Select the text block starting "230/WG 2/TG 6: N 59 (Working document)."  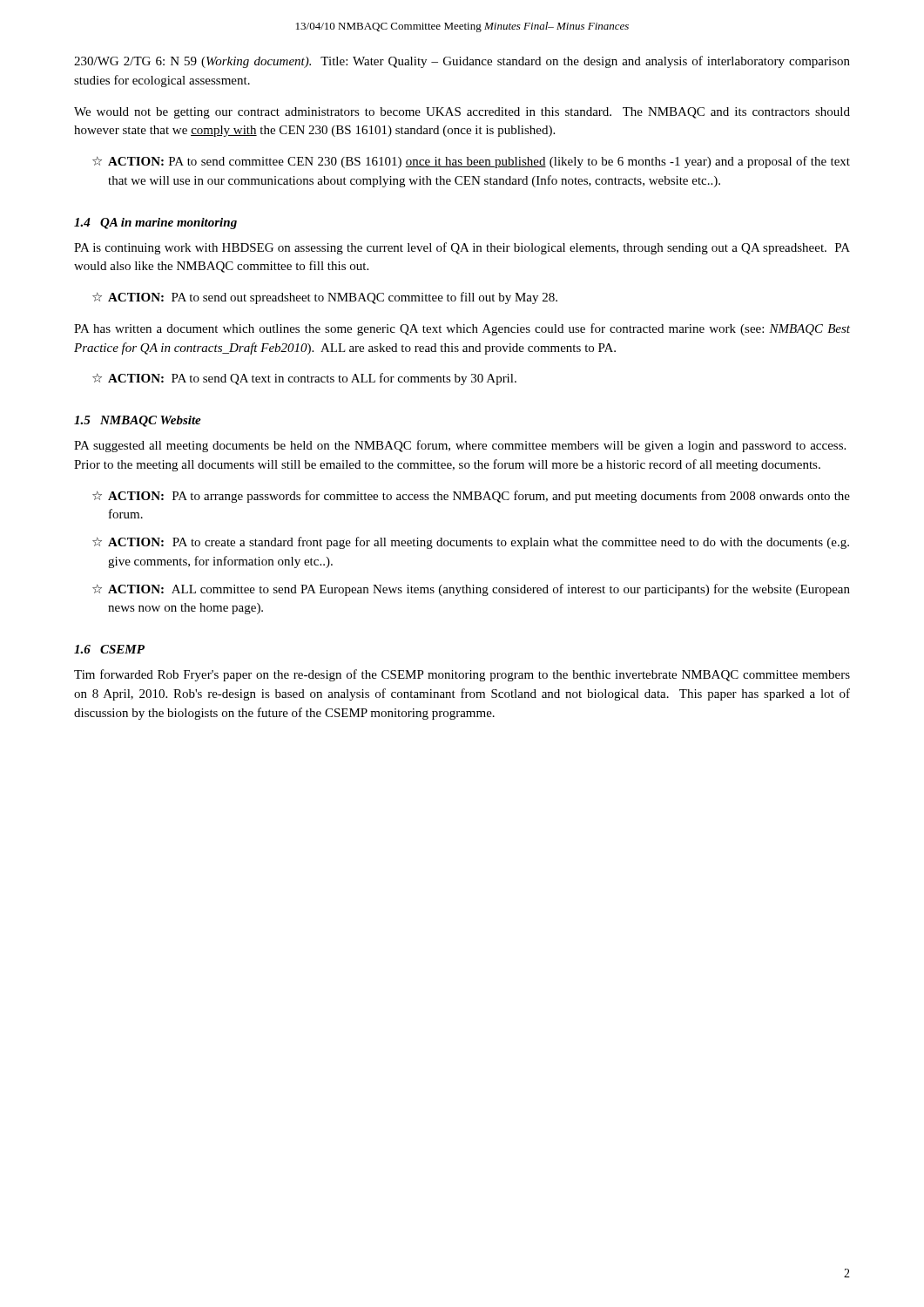point(462,70)
